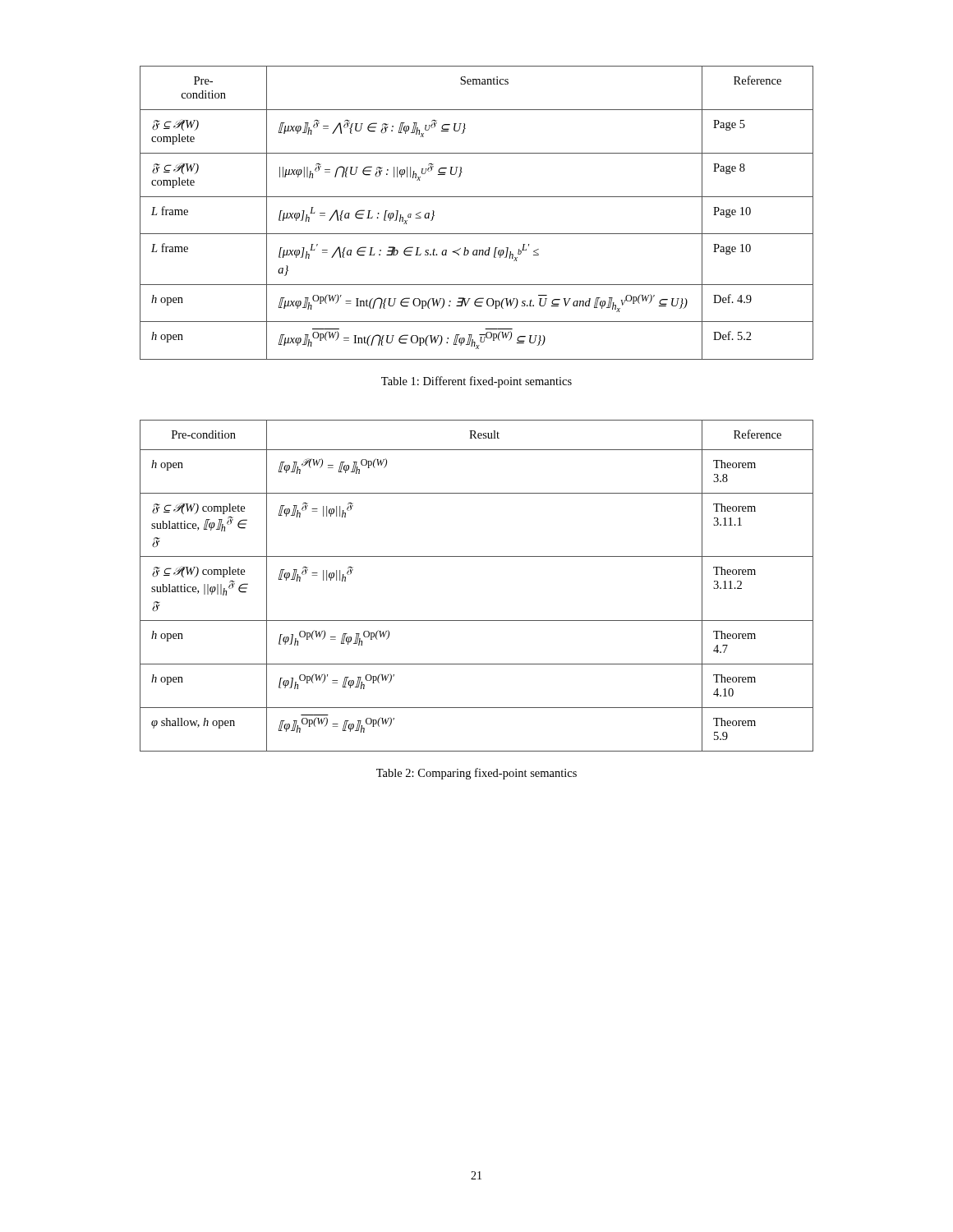The image size is (953, 1232).
Task: Navigate to the element starting "Table 2: Comparing"
Action: coord(476,773)
